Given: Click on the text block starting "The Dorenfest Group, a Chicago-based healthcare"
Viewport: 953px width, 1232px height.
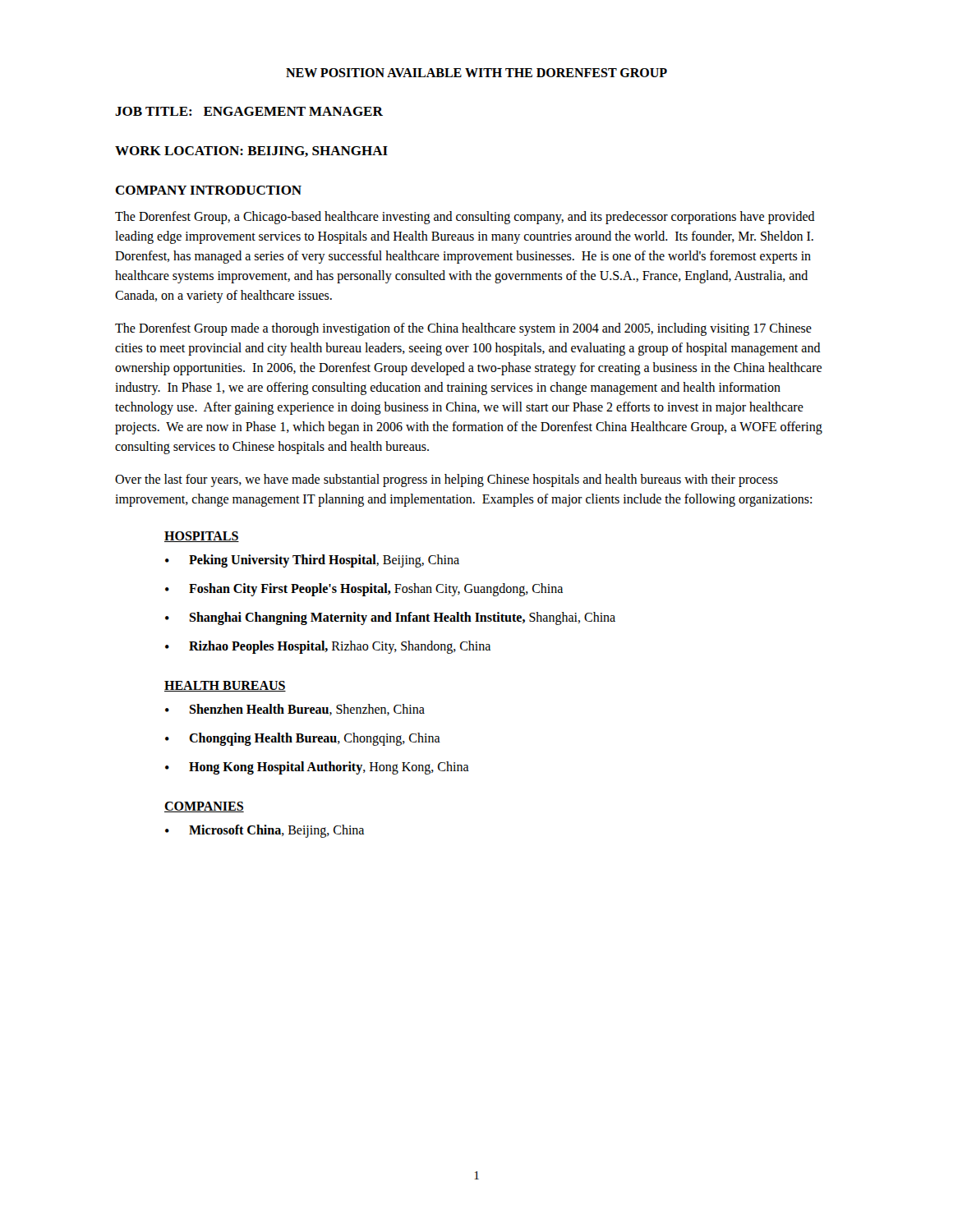Looking at the screenshot, I should pyautogui.click(x=465, y=256).
